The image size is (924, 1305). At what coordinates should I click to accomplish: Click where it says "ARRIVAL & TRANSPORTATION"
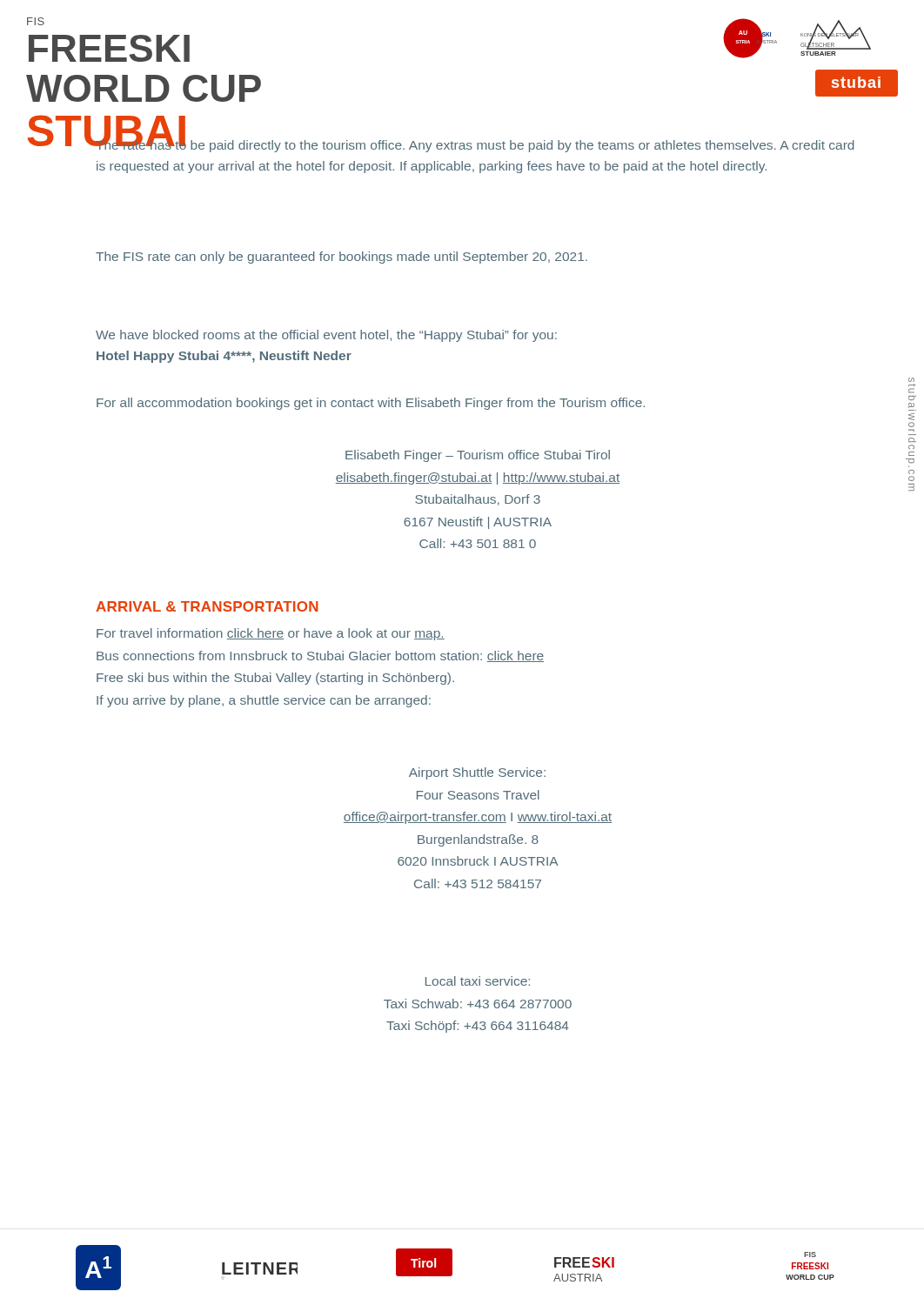click(207, 607)
